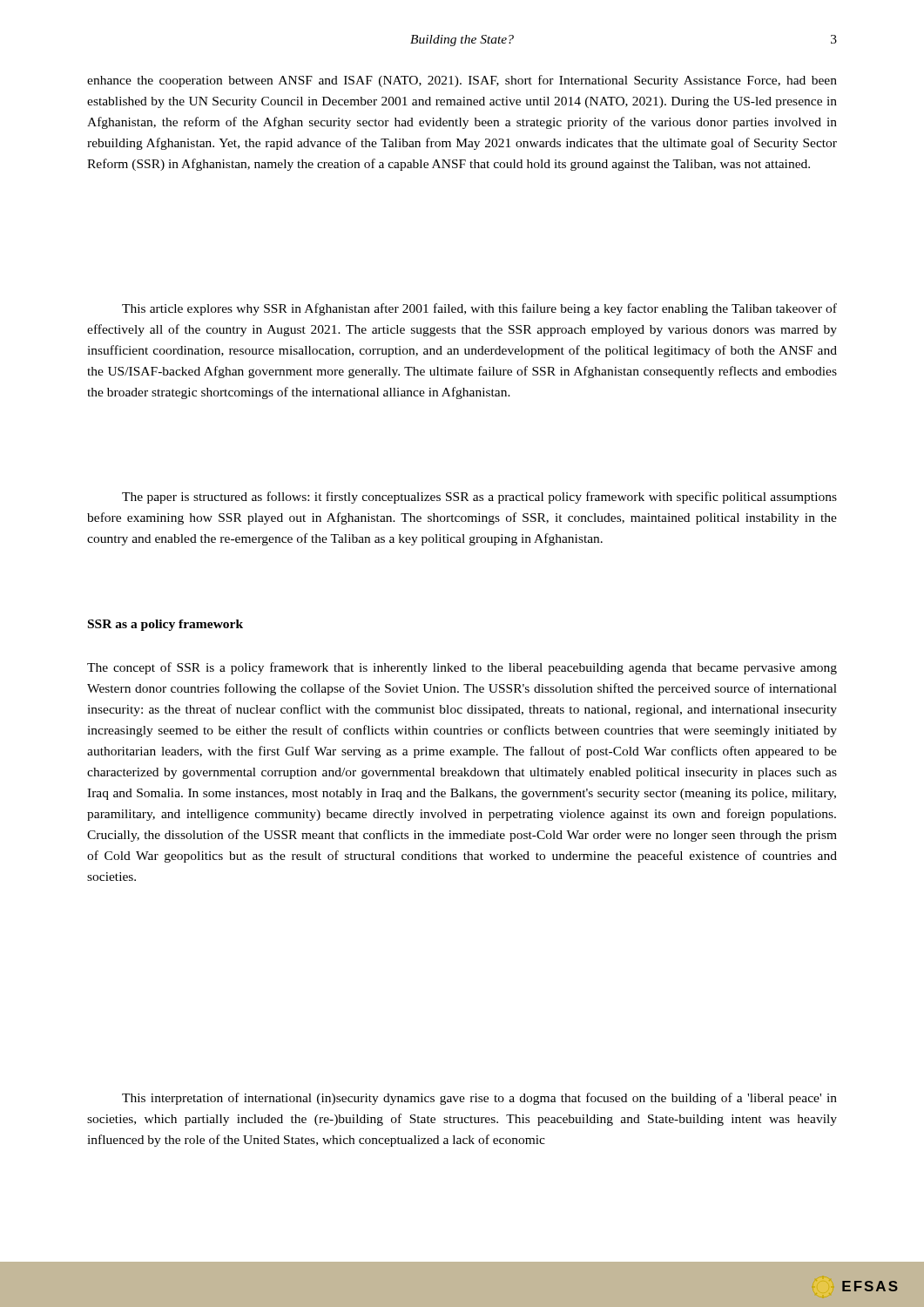The image size is (924, 1307).
Task: Select the text block starting "This interpretation of international"
Action: pyautogui.click(x=462, y=1118)
